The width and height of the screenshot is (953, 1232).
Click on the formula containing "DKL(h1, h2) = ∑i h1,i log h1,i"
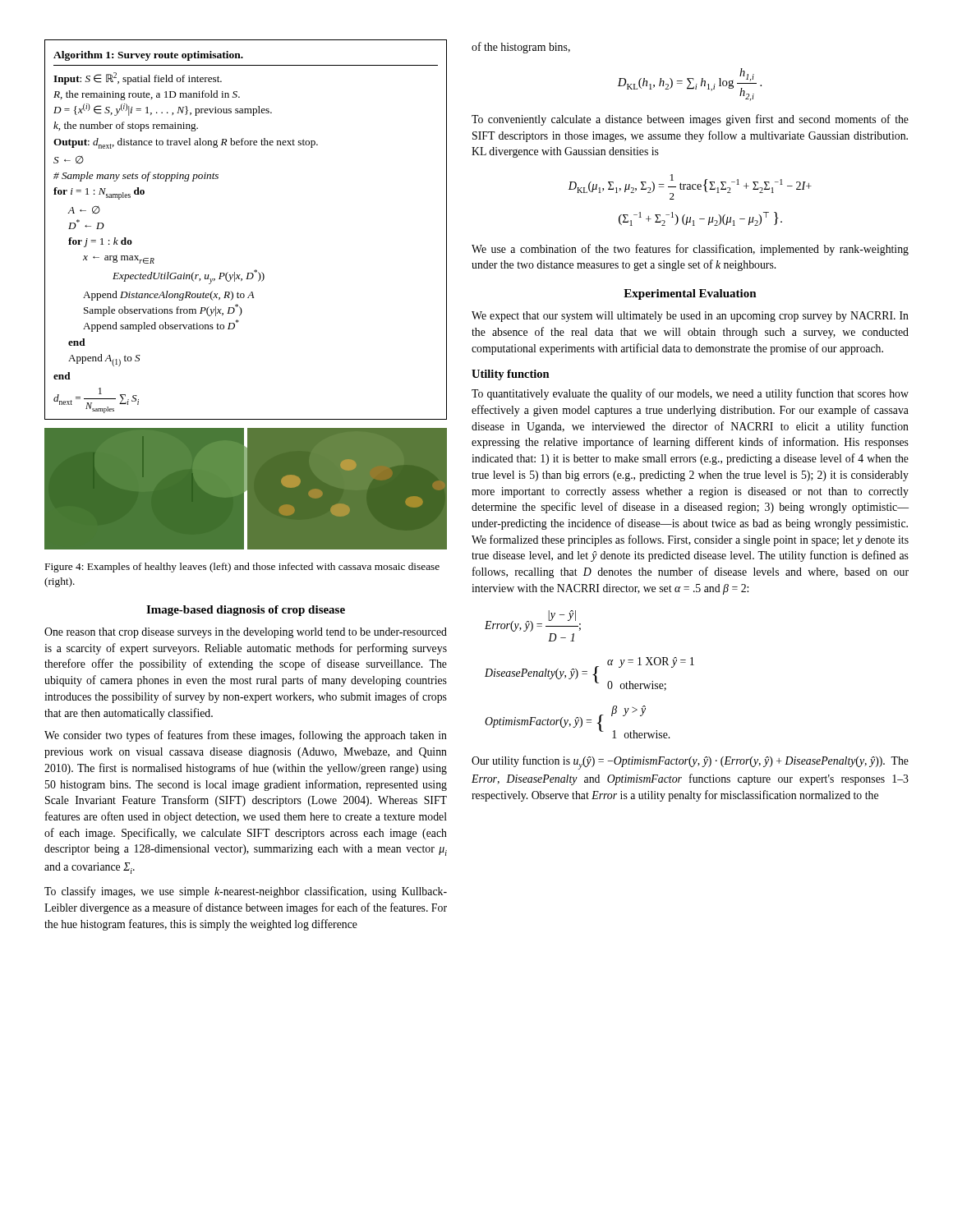(690, 84)
